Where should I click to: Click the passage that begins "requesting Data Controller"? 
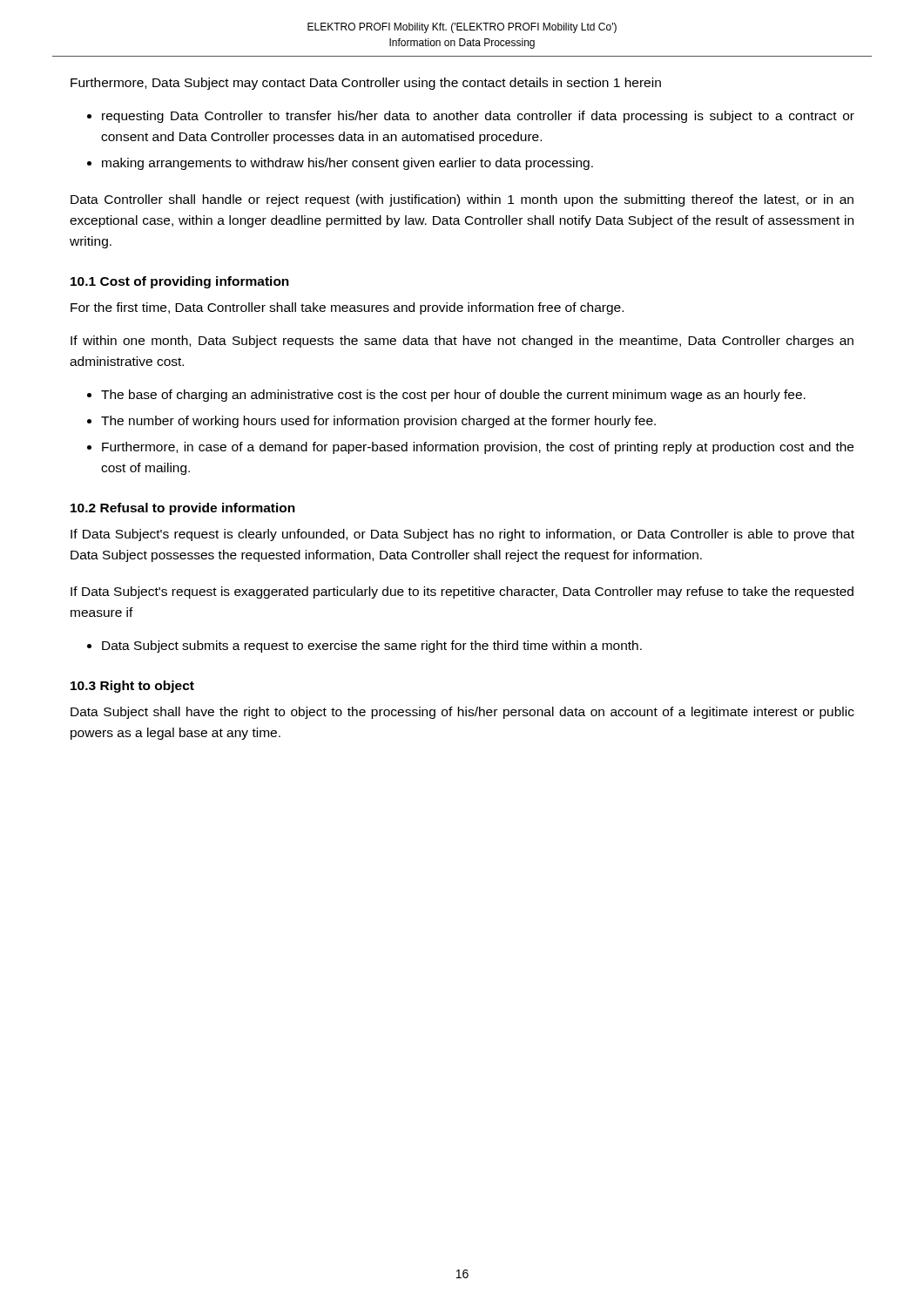click(x=478, y=126)
